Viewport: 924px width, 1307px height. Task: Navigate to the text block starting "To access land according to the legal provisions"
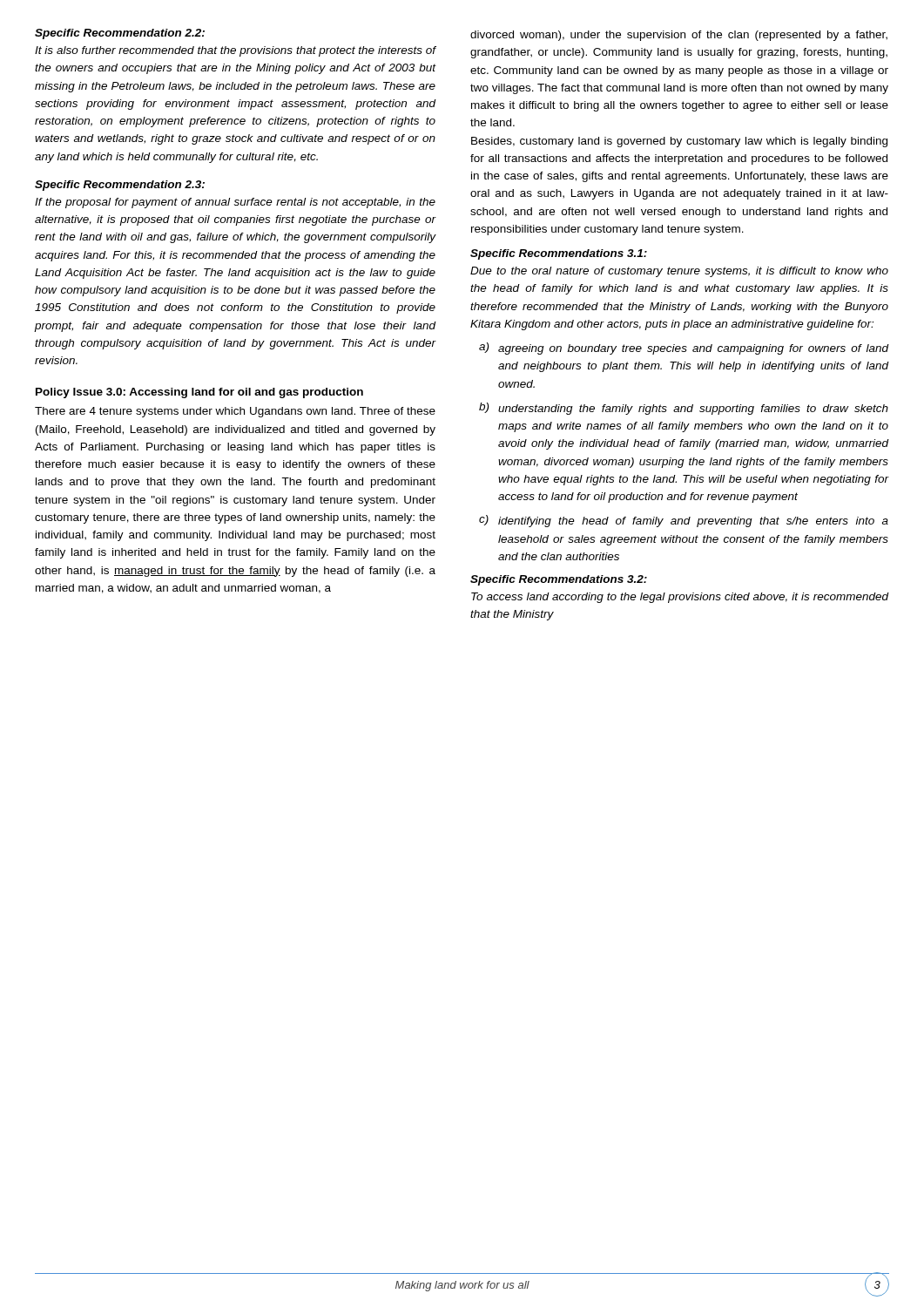(679, 605)
